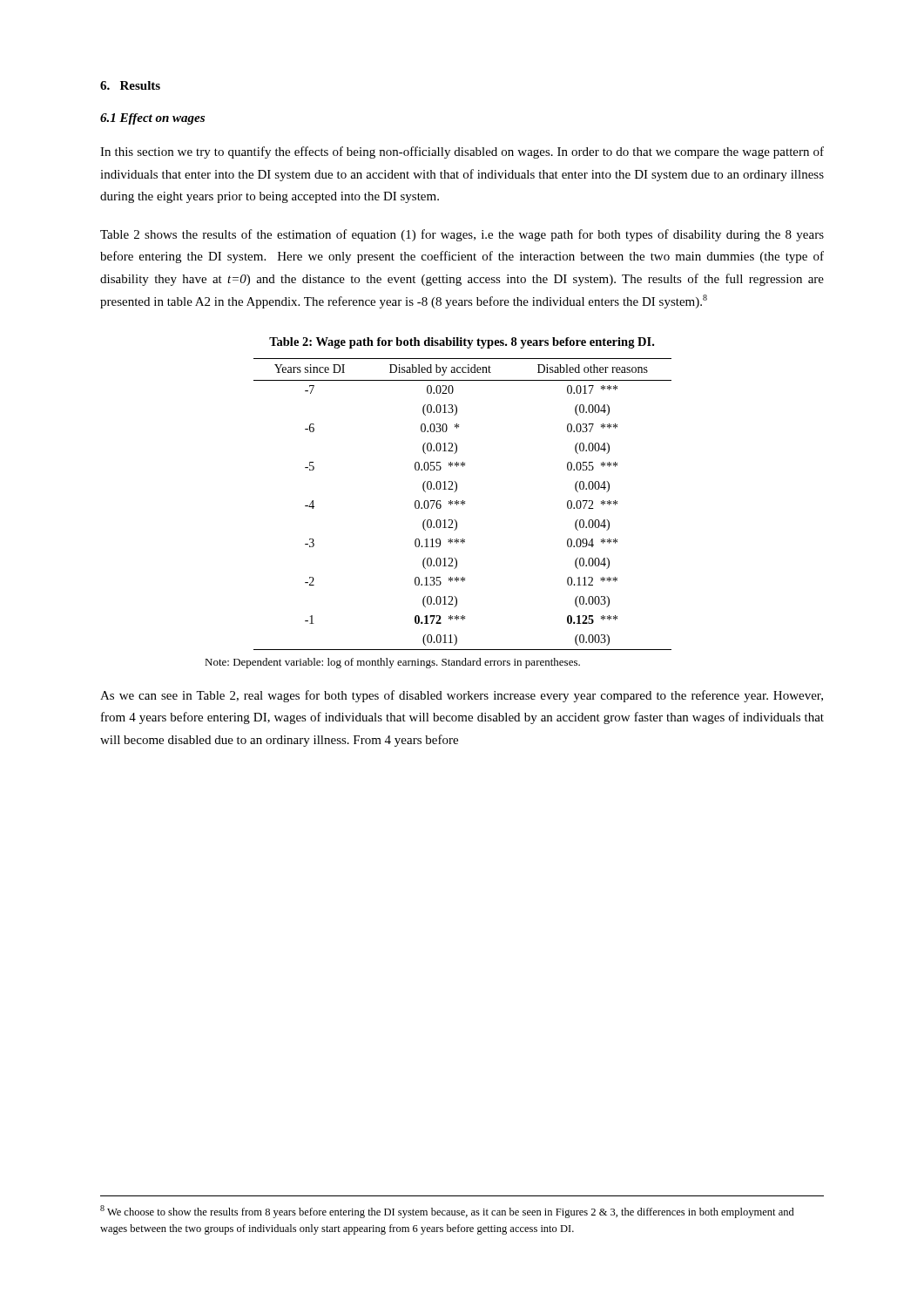Click on the caption that reads "Note: Dependent variable: log"
924x1307 pixels.
click(x=393, y=661)
